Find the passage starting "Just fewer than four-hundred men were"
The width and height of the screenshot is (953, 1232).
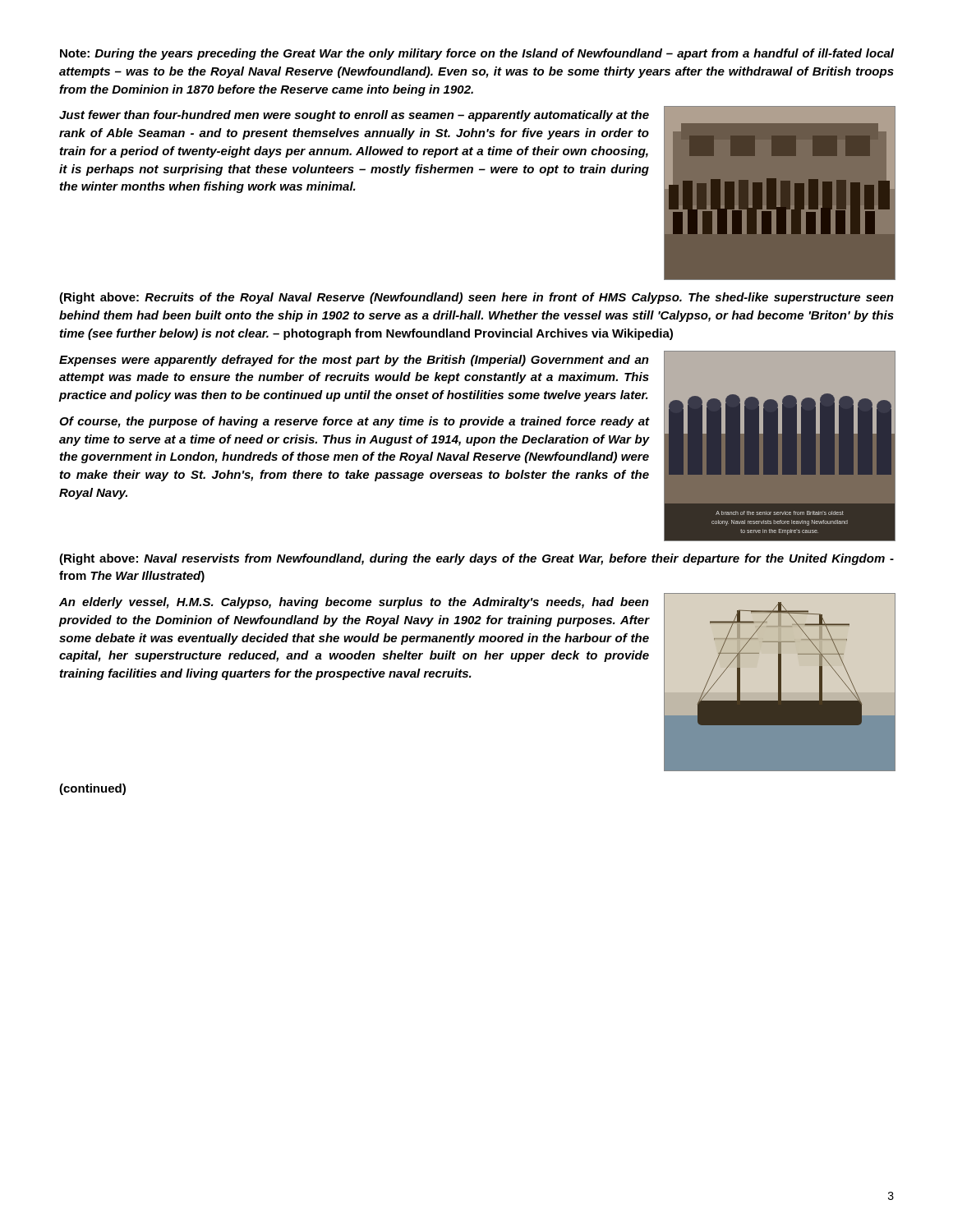[x=354, y=151]
